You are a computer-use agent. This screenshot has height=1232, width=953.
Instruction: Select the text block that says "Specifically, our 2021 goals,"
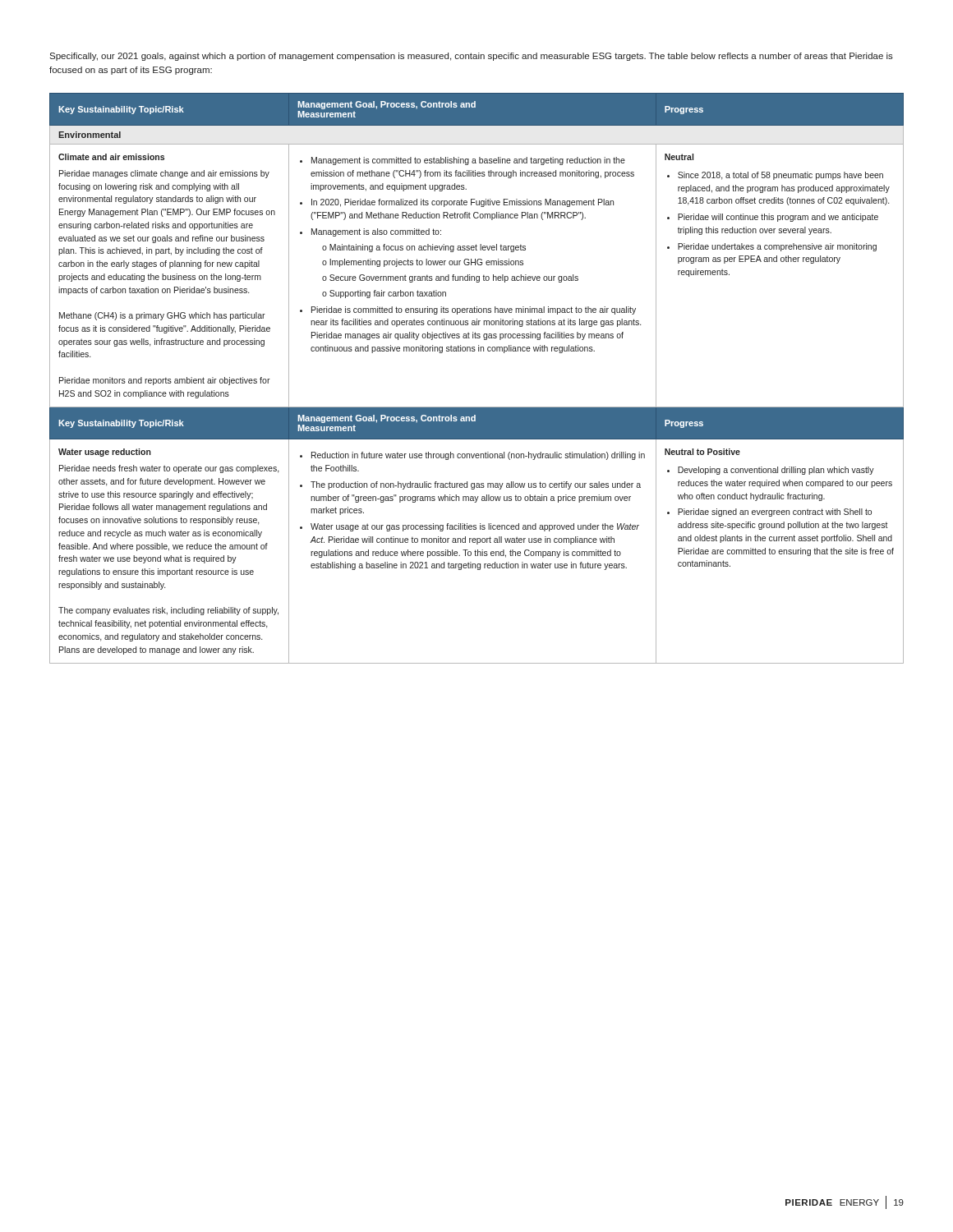click(476, 64)
